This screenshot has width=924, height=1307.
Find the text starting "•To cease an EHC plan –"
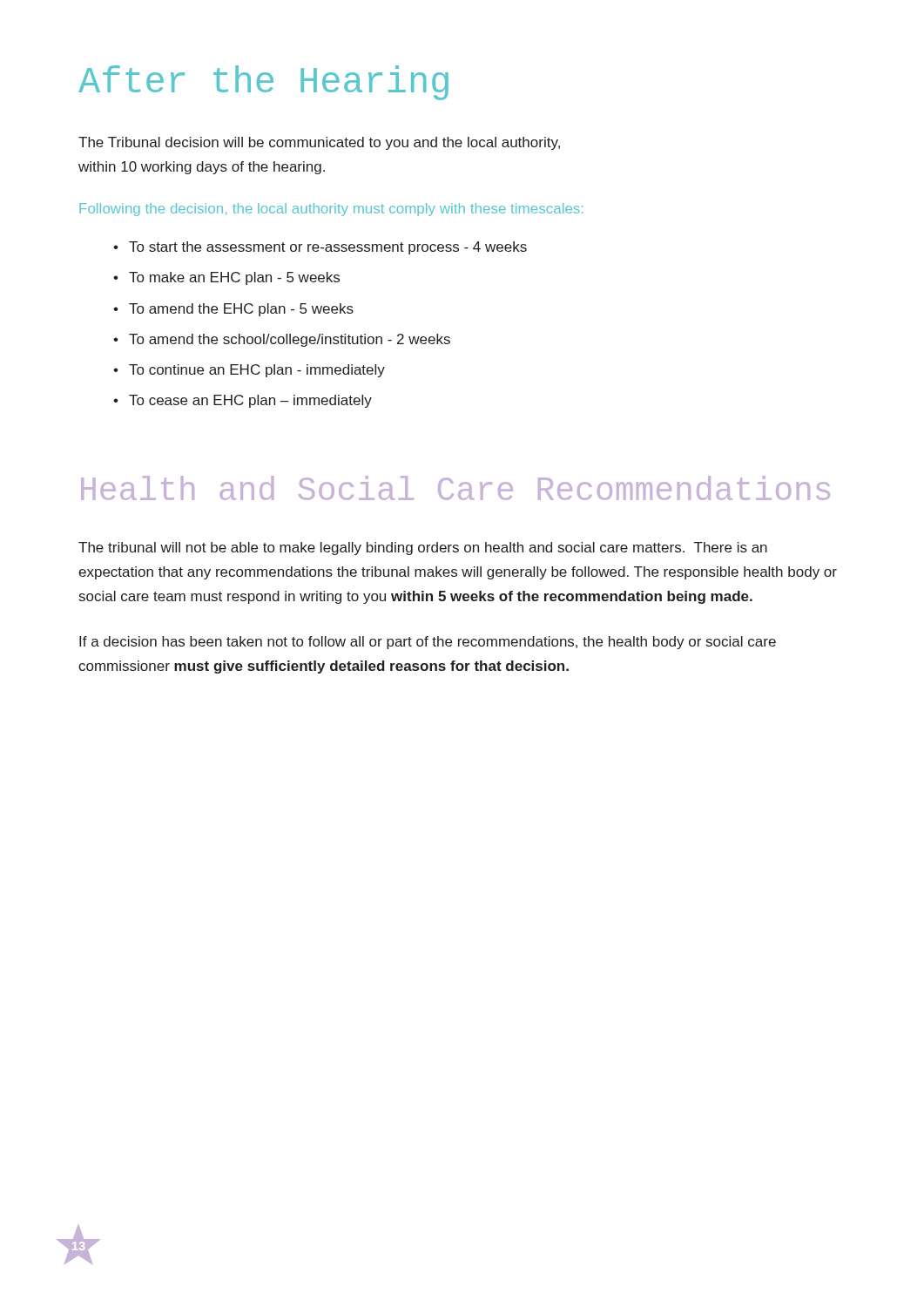[x=243, y=401]
